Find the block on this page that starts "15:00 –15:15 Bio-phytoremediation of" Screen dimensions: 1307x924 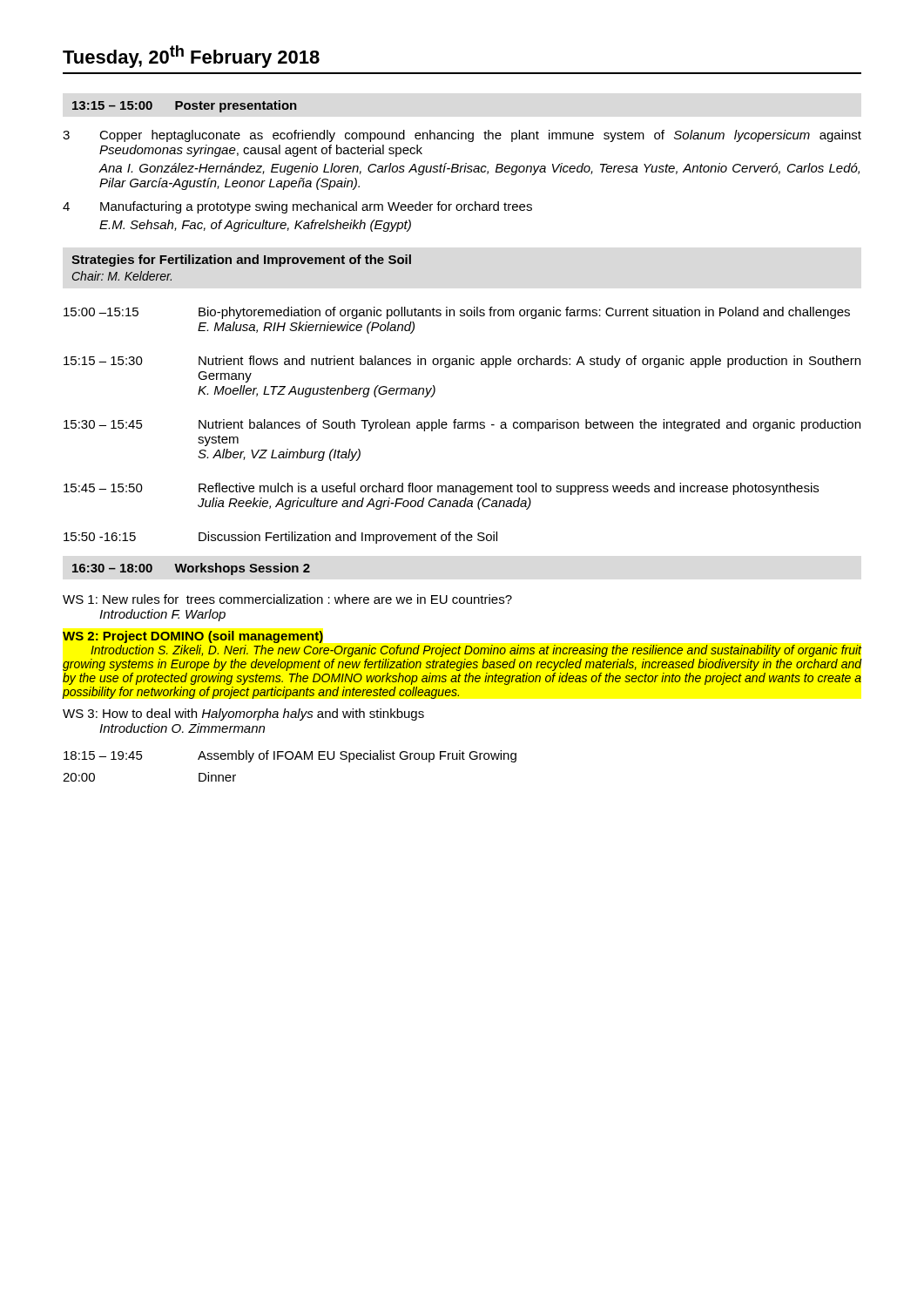click(462, 319)
